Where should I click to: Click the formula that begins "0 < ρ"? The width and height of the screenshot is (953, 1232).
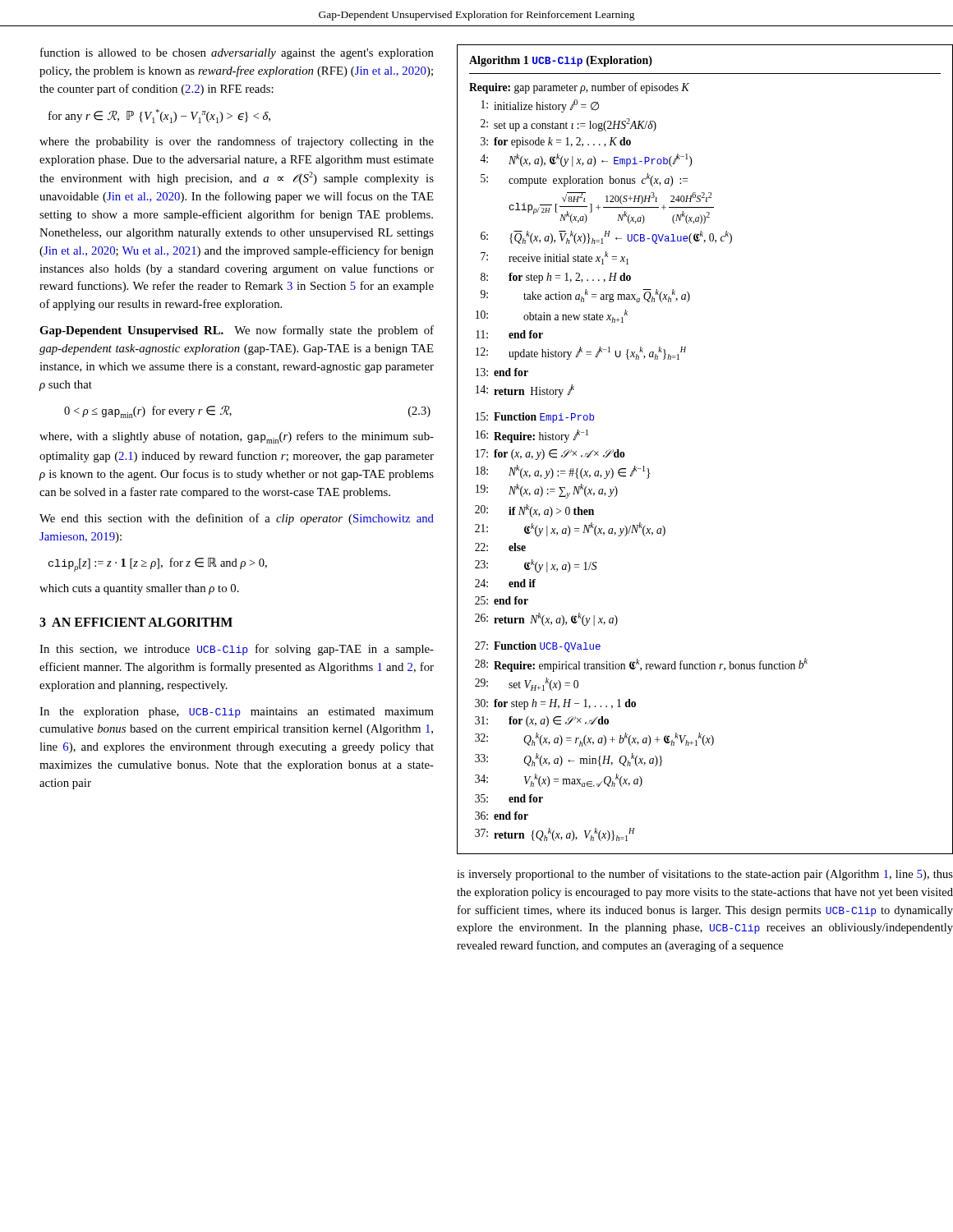[237, 412]
